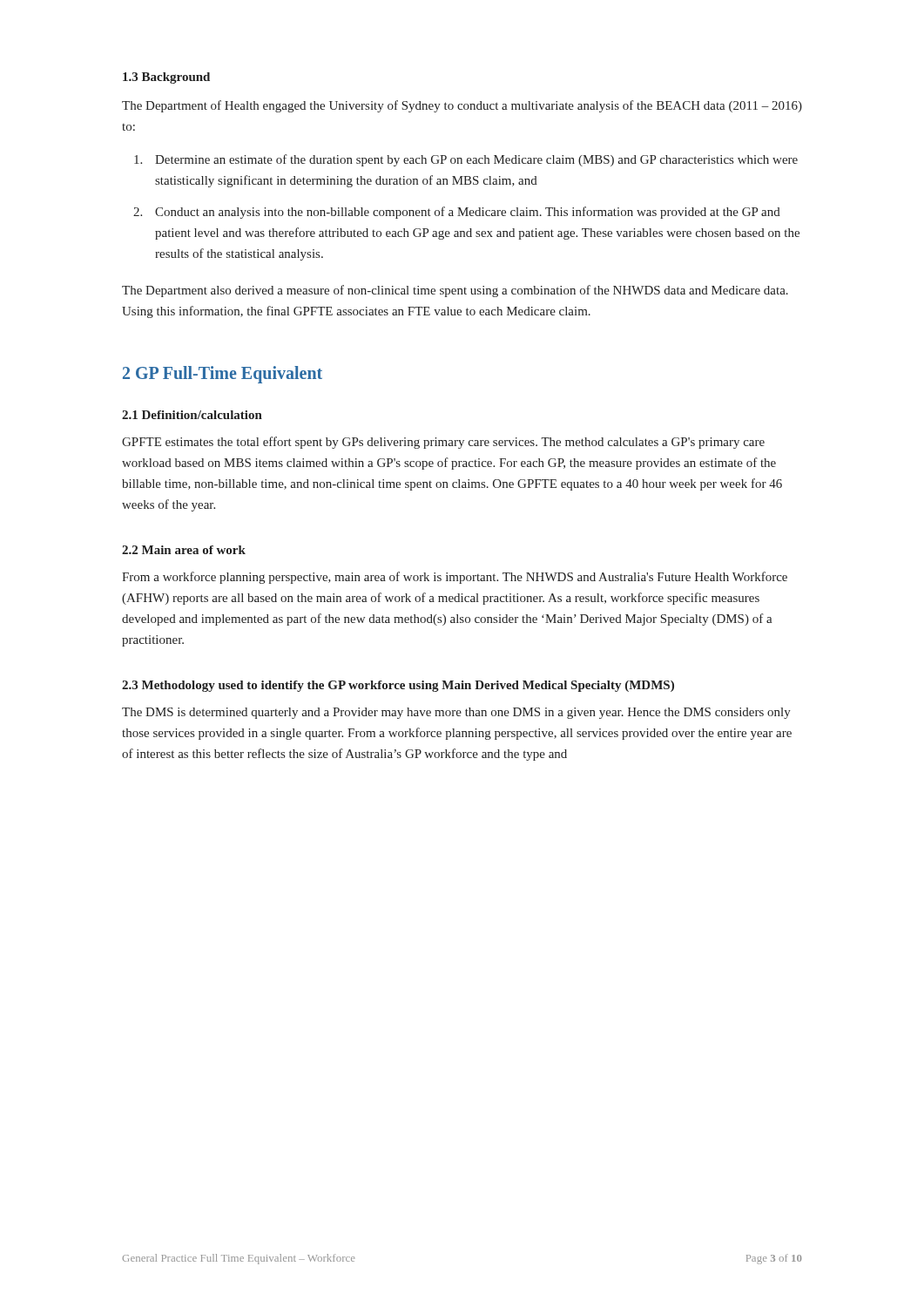This screenshot has width=924, height=1307.
Task: Select the block starting "GPFTE estimates the total effort spent by GPs"
Action: coord(452,473)
